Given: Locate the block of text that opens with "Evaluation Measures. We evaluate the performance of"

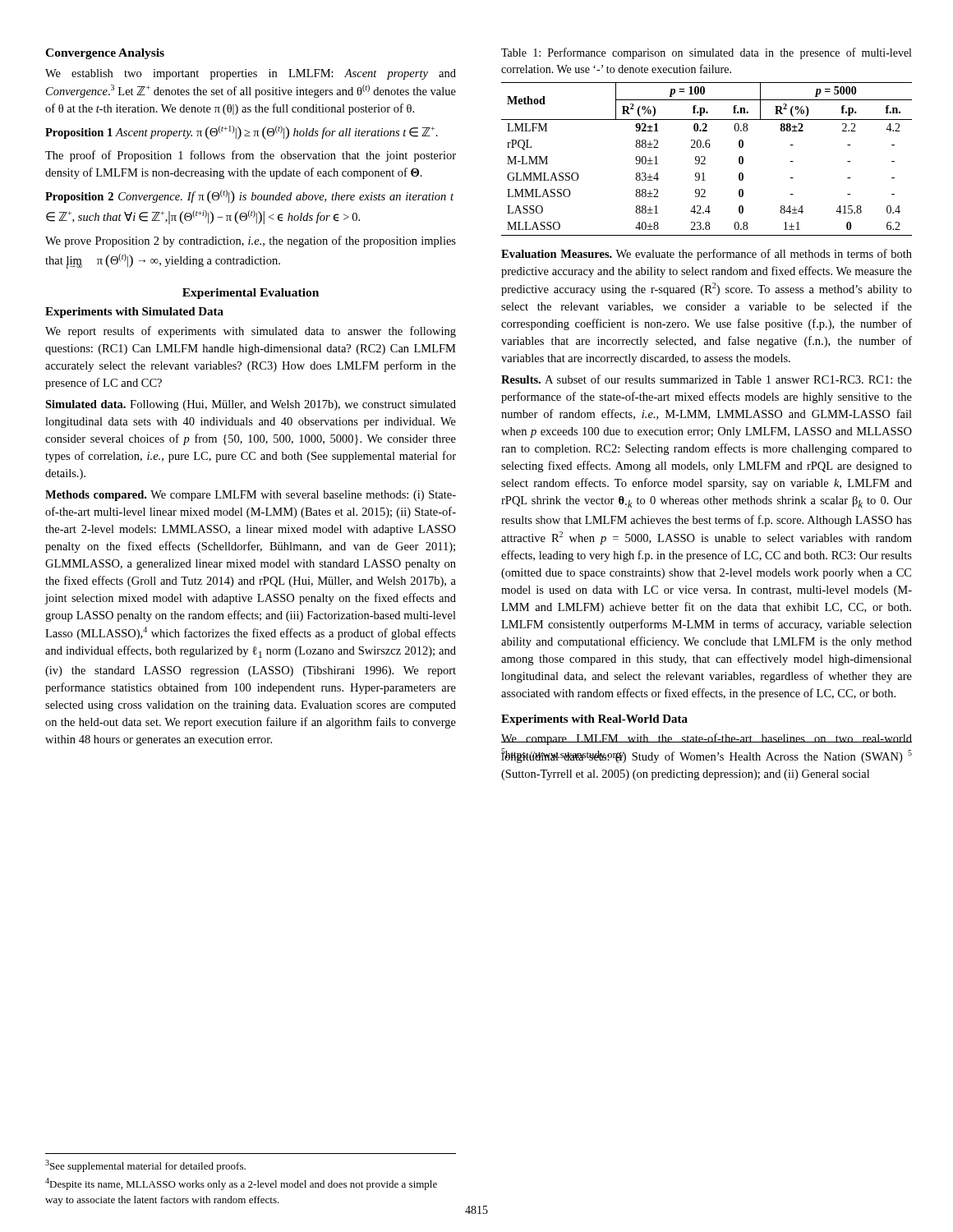Looking at the screenshot, I should click(x=707, y=306).
